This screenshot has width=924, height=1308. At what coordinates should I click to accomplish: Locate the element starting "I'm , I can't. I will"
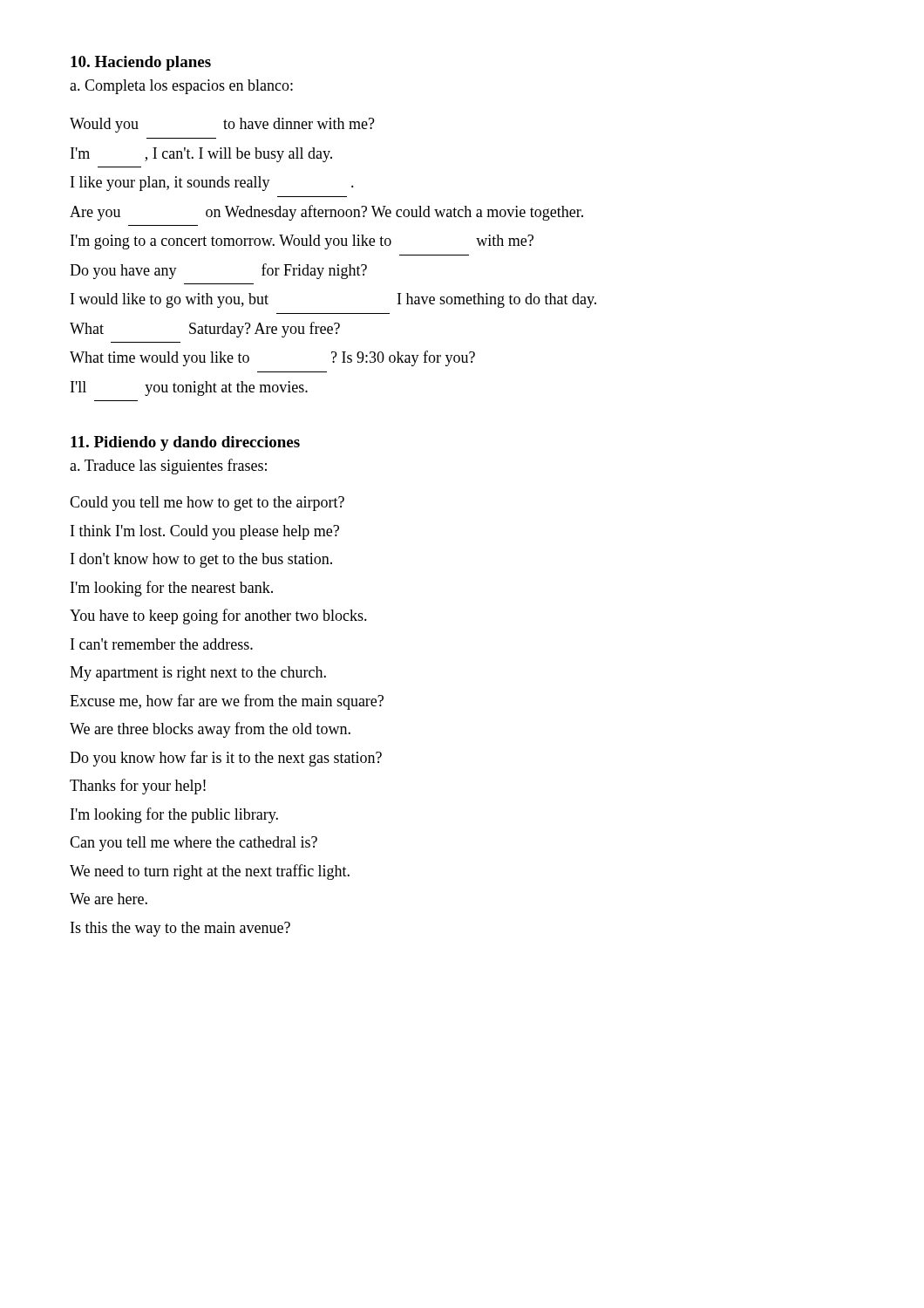pyautogui.click(x=201, y=156)
